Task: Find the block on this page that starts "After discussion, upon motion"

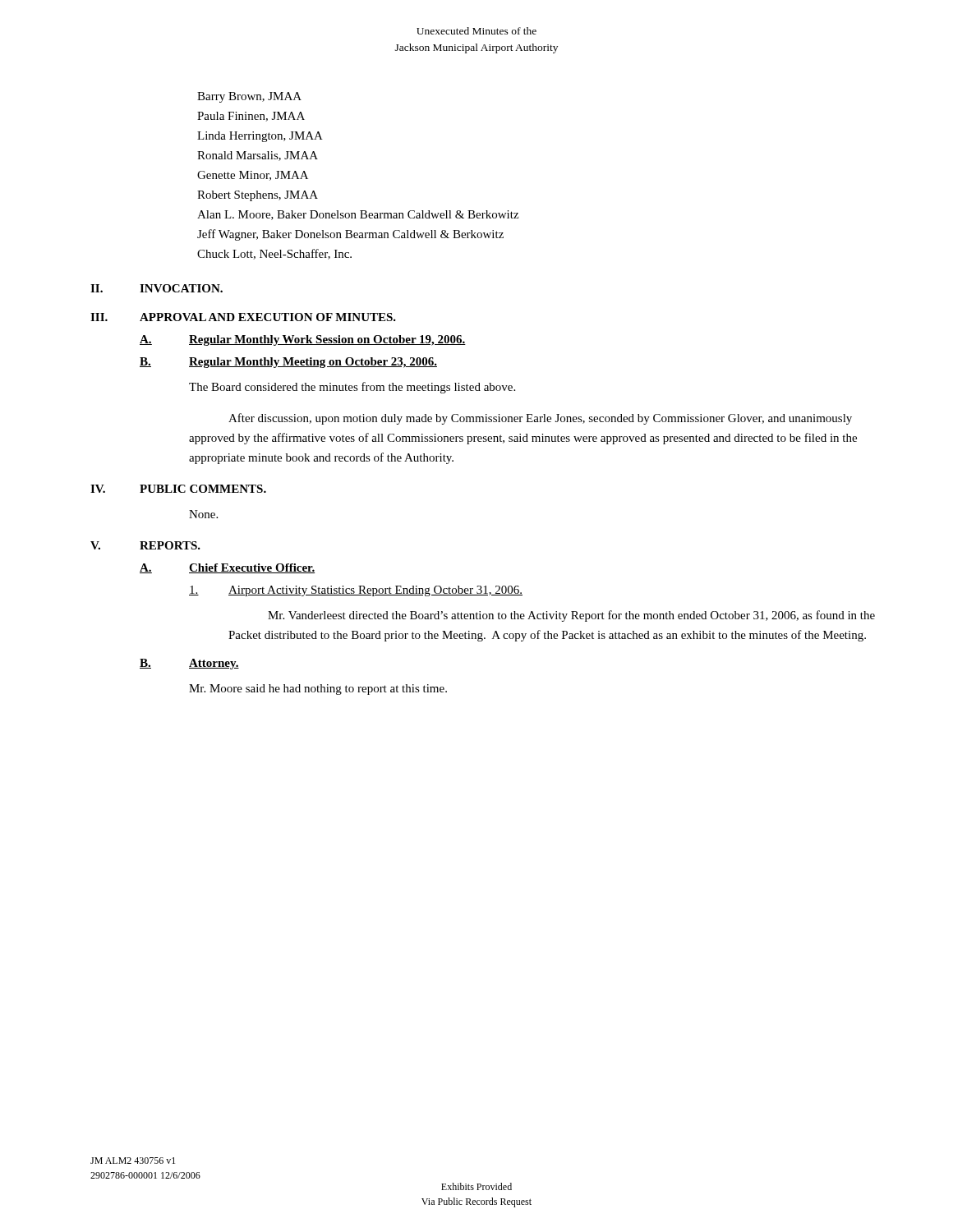Action: point(523,438)
